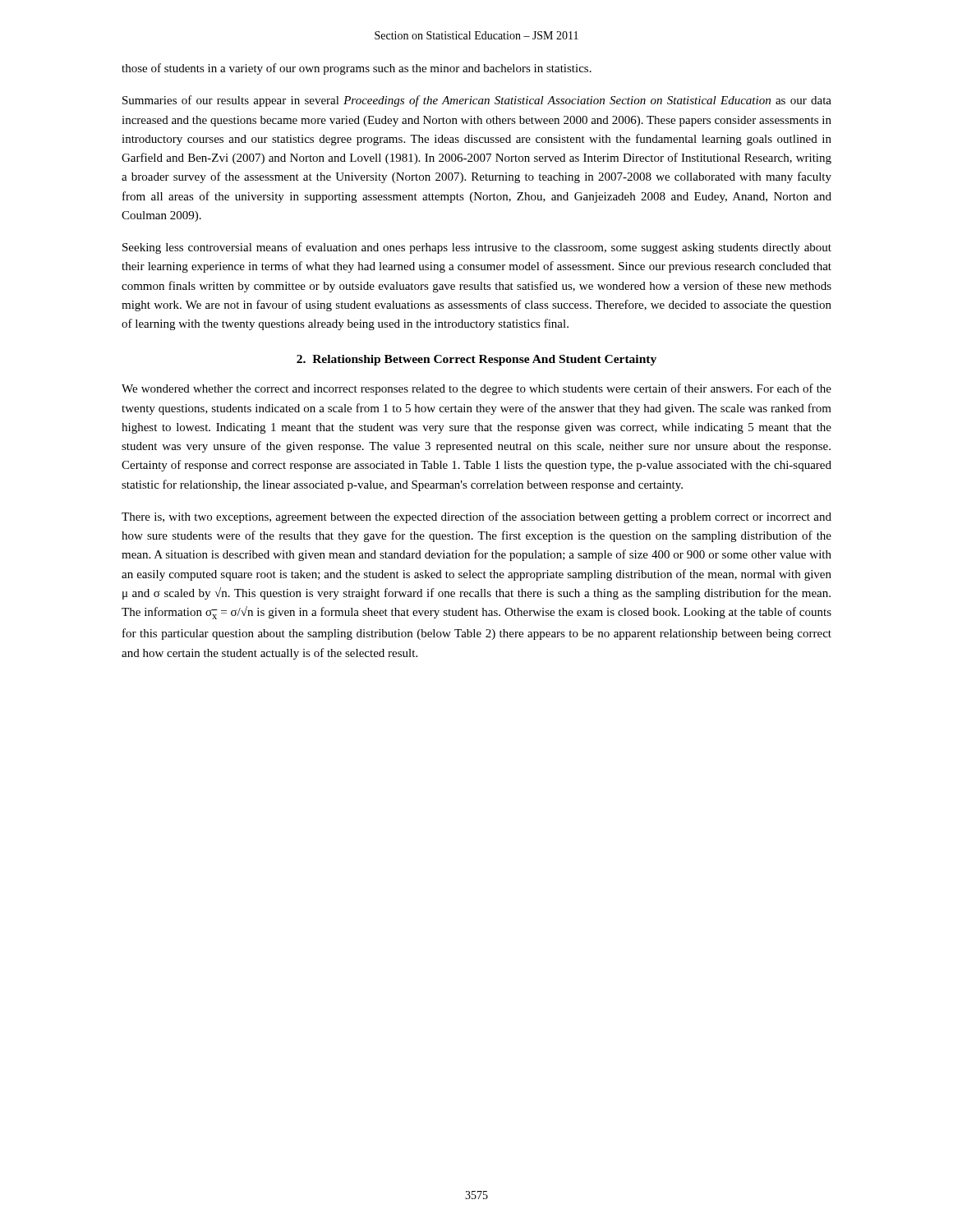The image size is (953, 1232).
Task: Find the passage starting "Seeking less controversial means of evaluation and"
Action: [x=476, y=285]
